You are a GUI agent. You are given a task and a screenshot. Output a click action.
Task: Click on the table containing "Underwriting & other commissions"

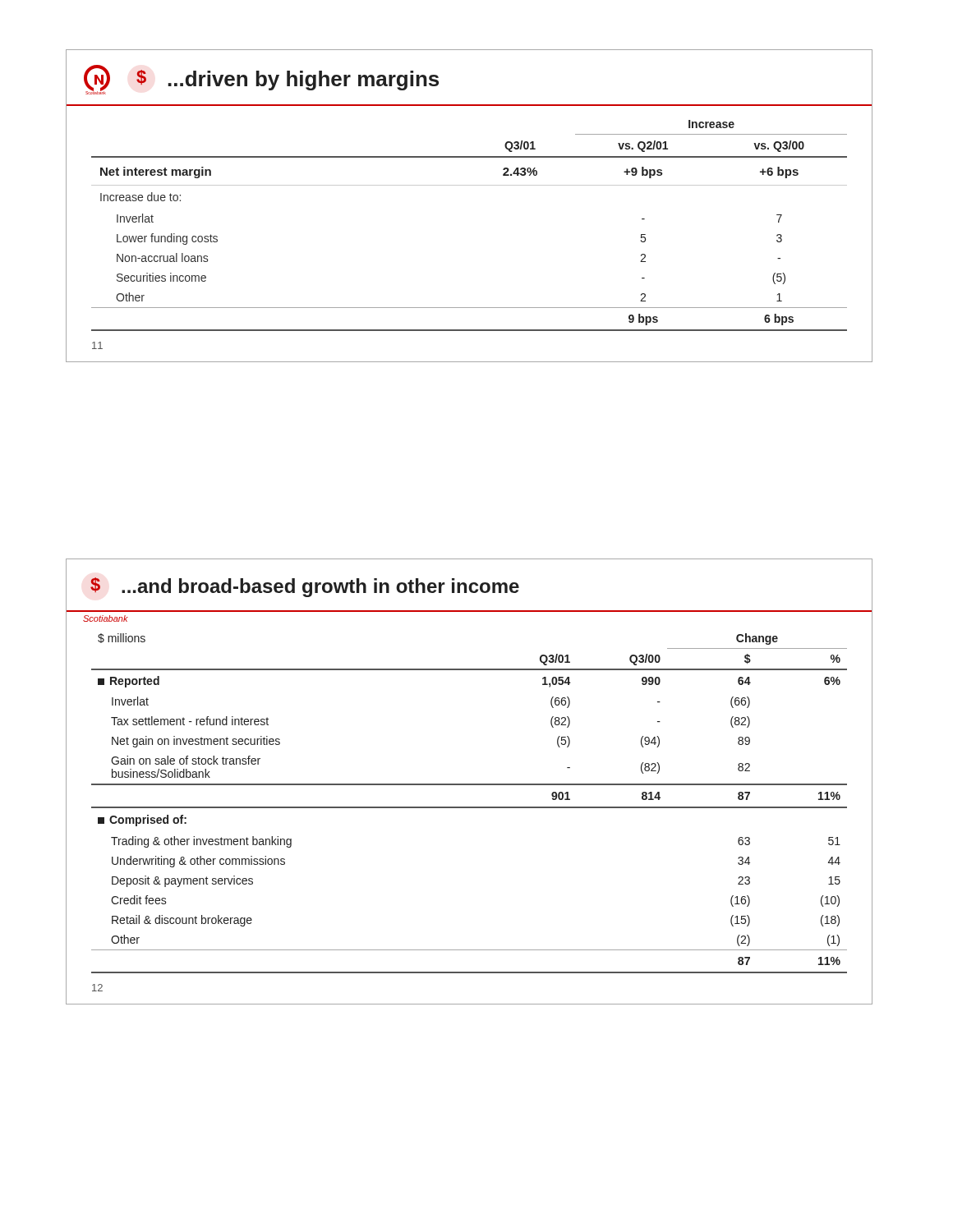pos(469,781)
